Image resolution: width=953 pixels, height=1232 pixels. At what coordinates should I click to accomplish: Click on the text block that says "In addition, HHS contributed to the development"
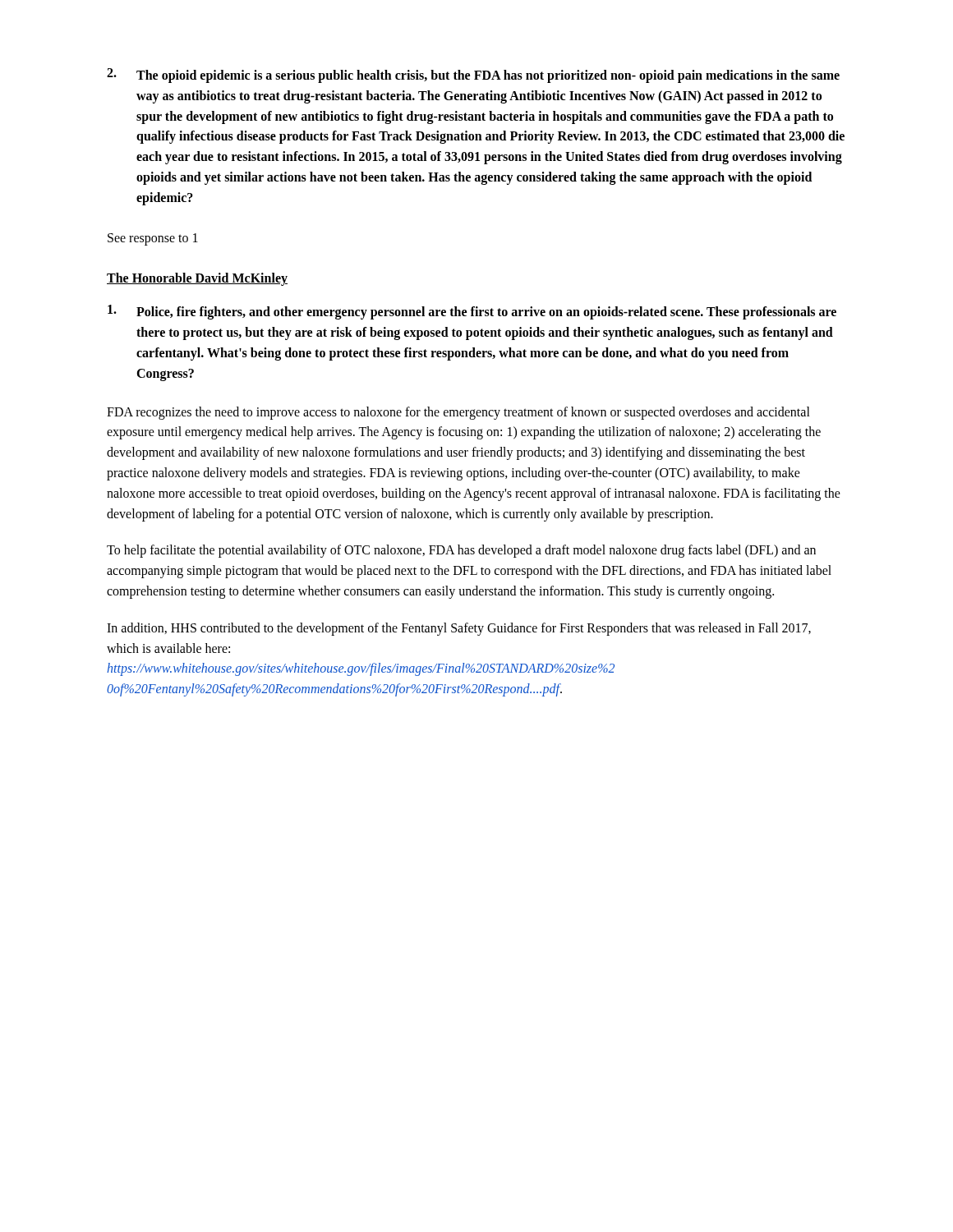pos(459,658)
